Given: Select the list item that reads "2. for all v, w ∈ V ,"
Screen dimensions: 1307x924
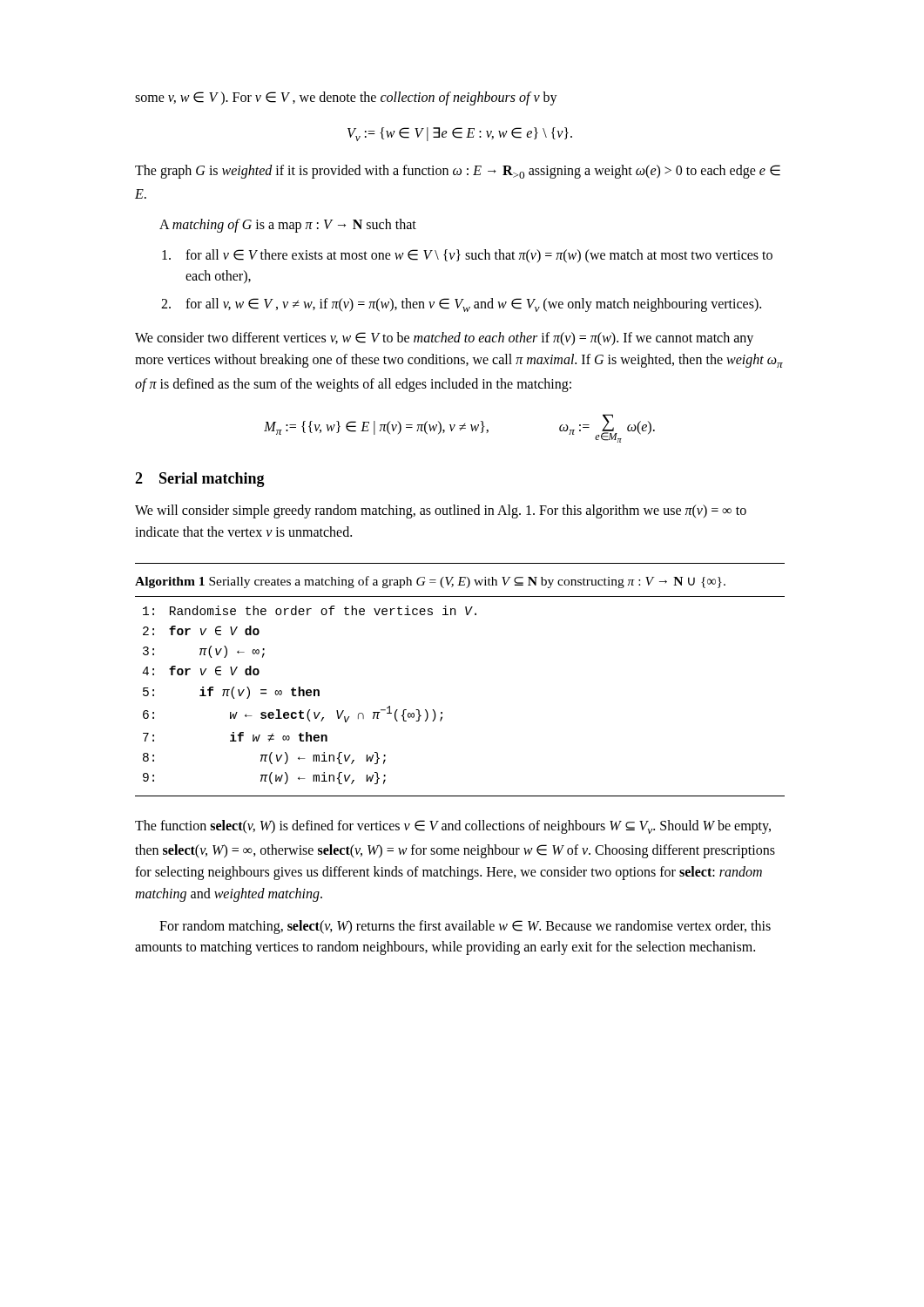Looking at the screenshot, I should pyautogui.click(x=473, y=306).
